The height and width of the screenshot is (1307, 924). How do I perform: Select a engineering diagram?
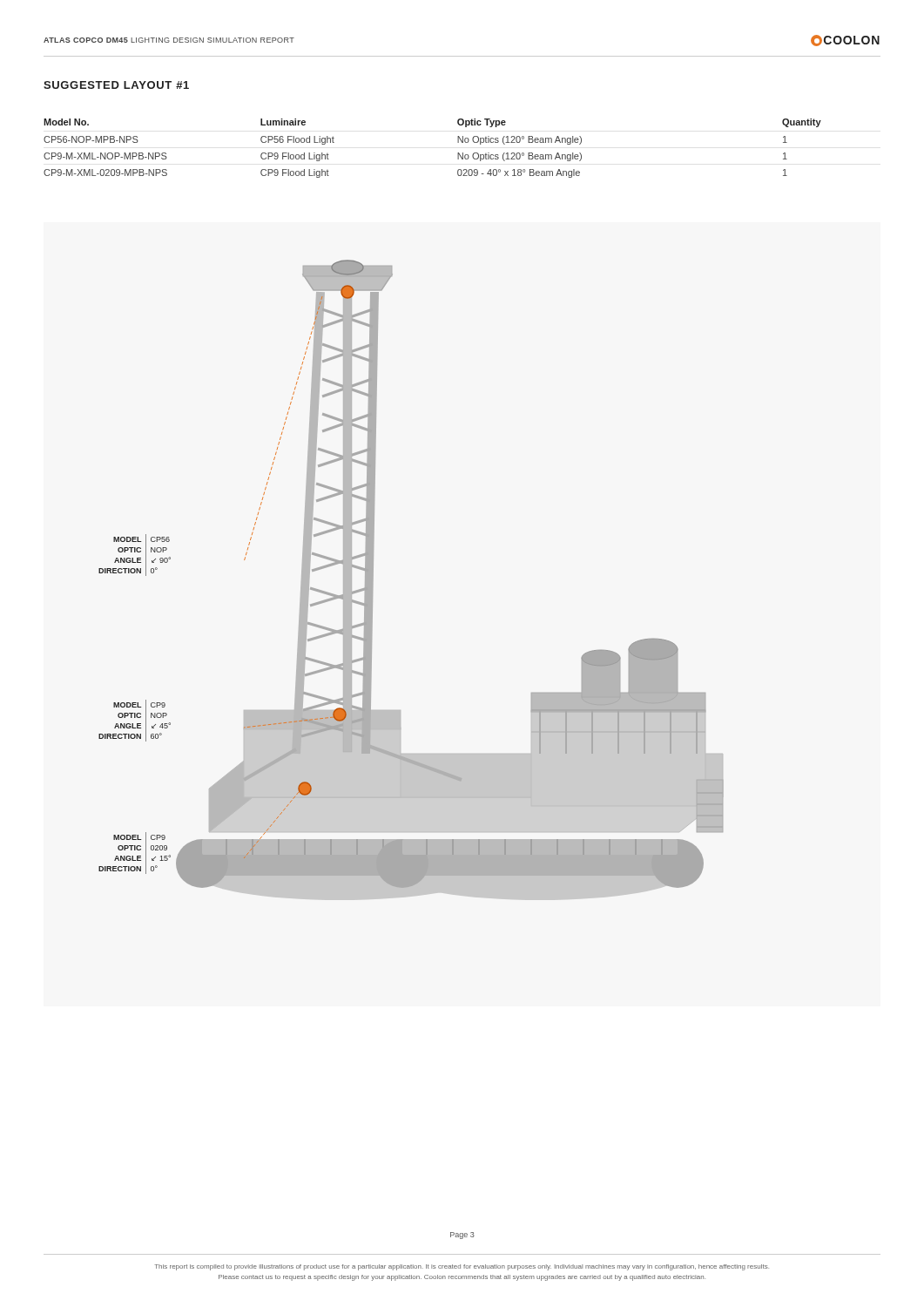coord(462,717)
